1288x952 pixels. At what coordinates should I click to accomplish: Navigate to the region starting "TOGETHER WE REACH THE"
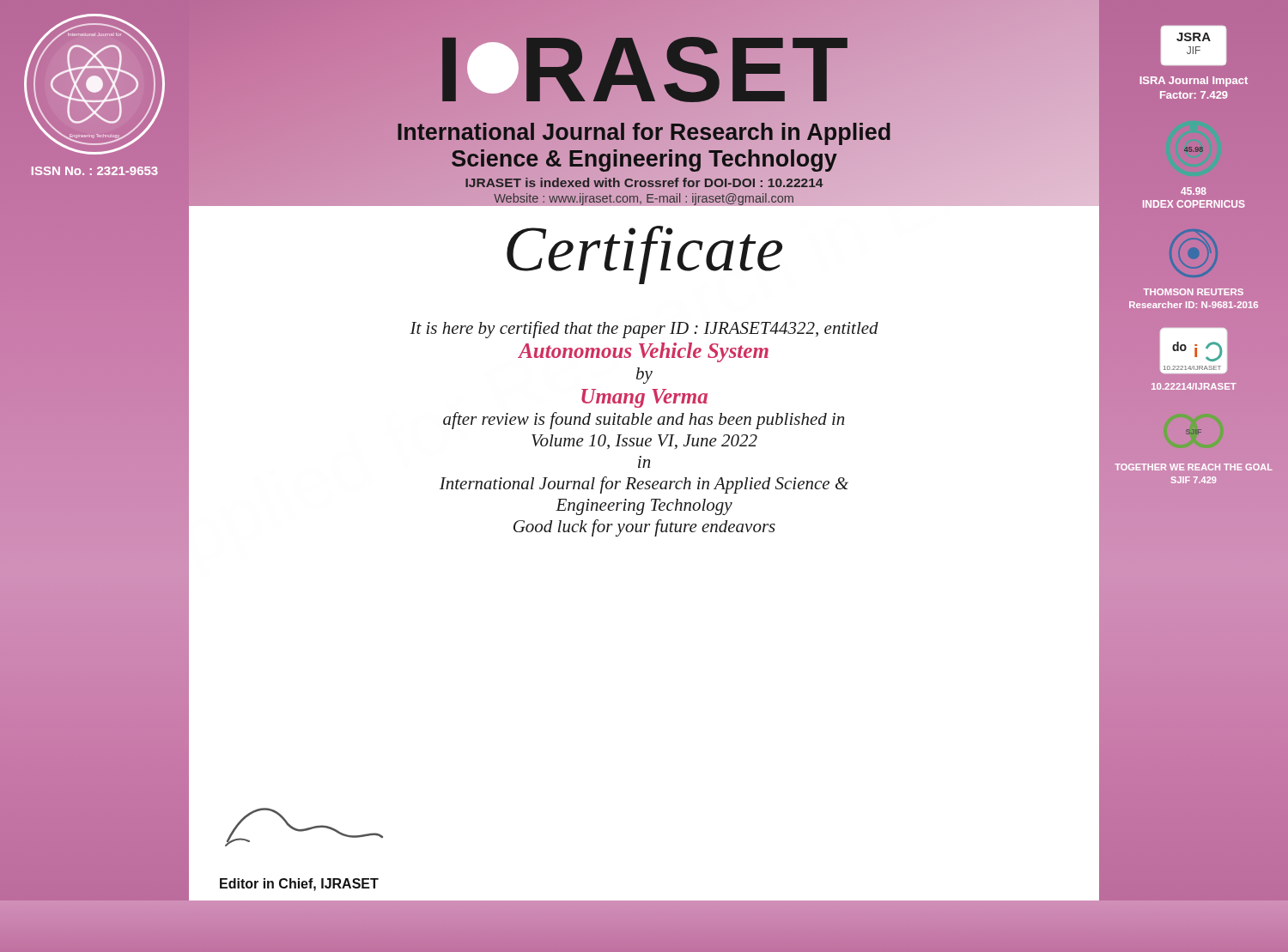pyautogui.click(x=1194, y=473)
